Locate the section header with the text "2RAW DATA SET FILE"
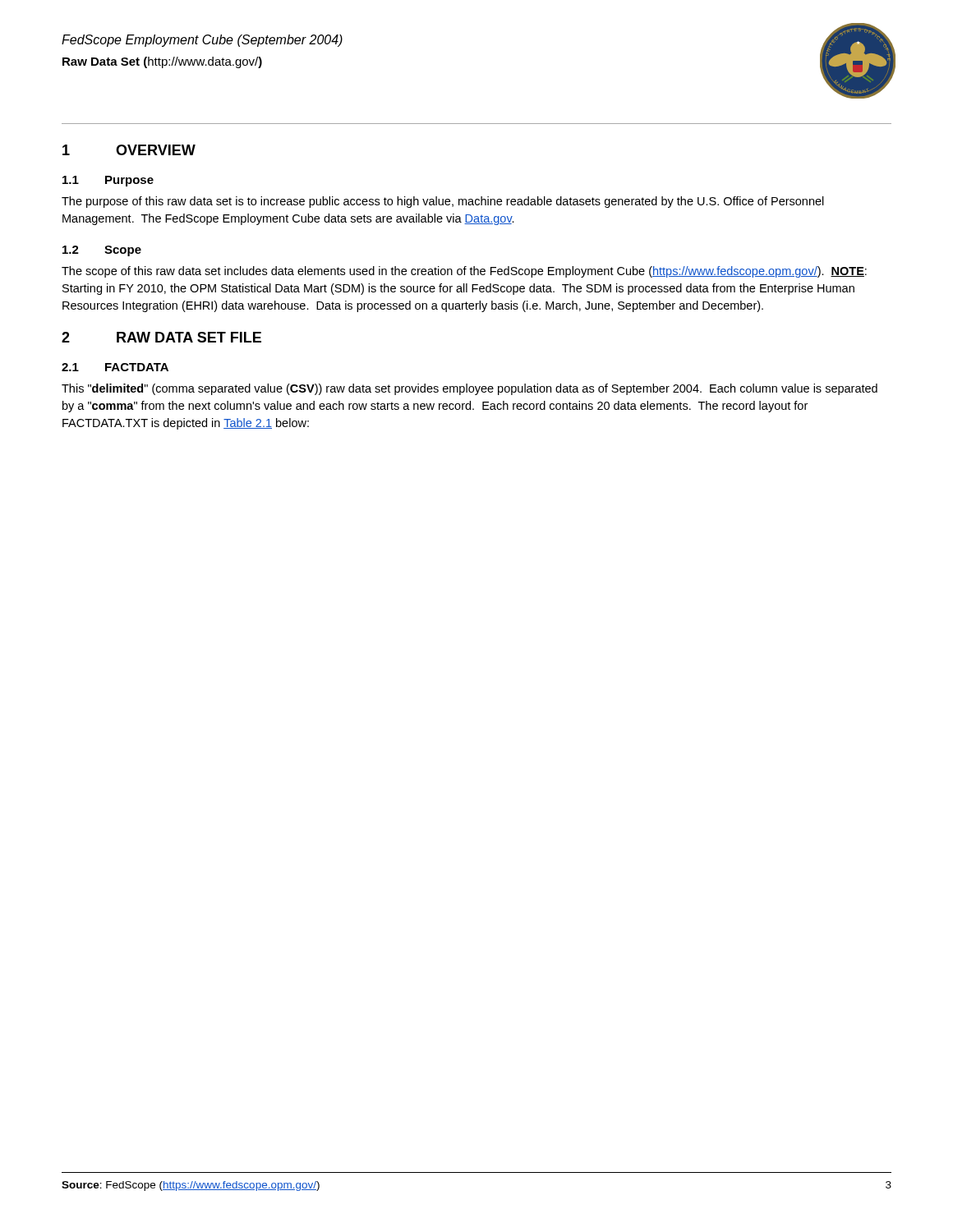 click(162, 338)
